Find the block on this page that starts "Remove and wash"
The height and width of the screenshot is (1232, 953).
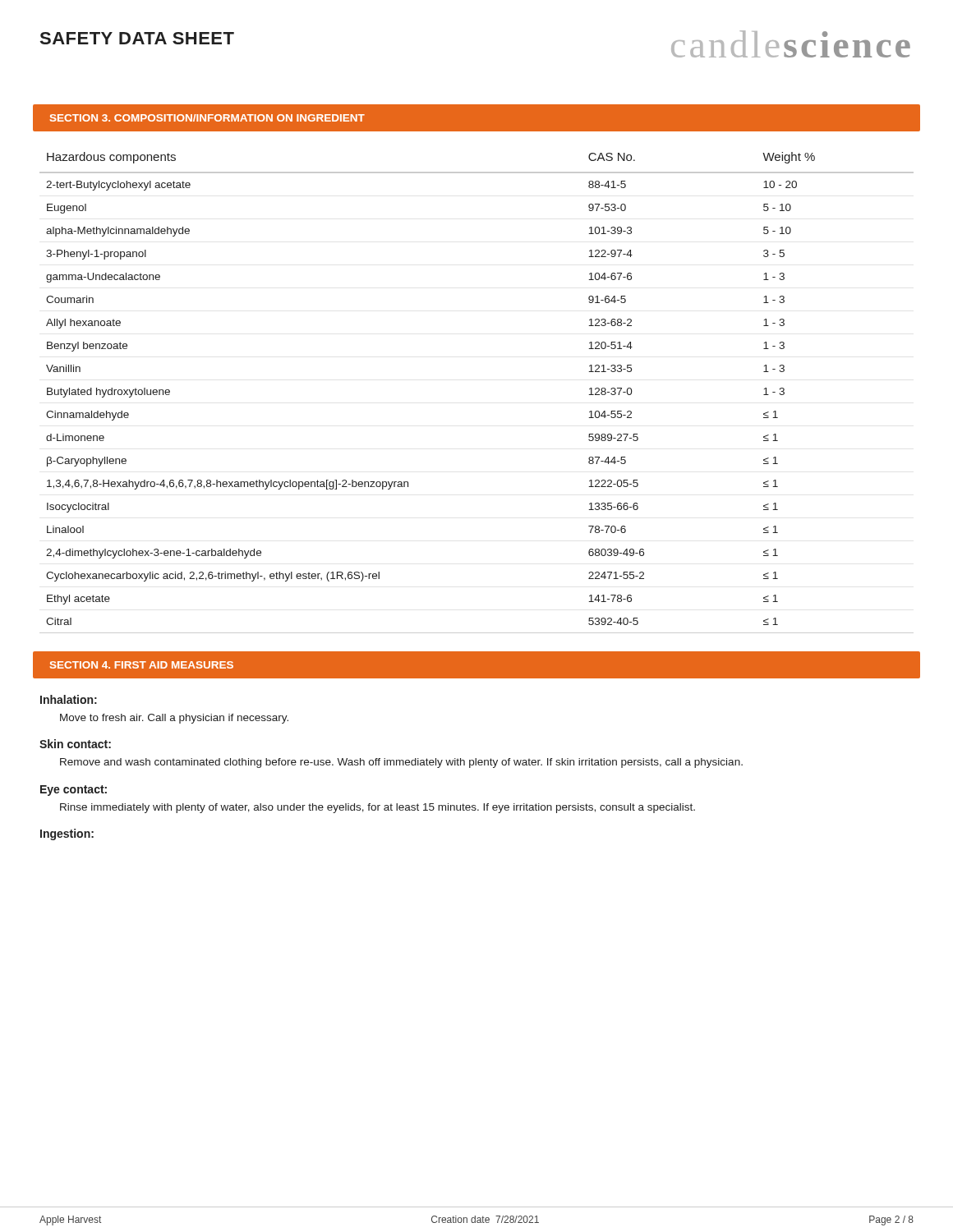tap(401, 762)
